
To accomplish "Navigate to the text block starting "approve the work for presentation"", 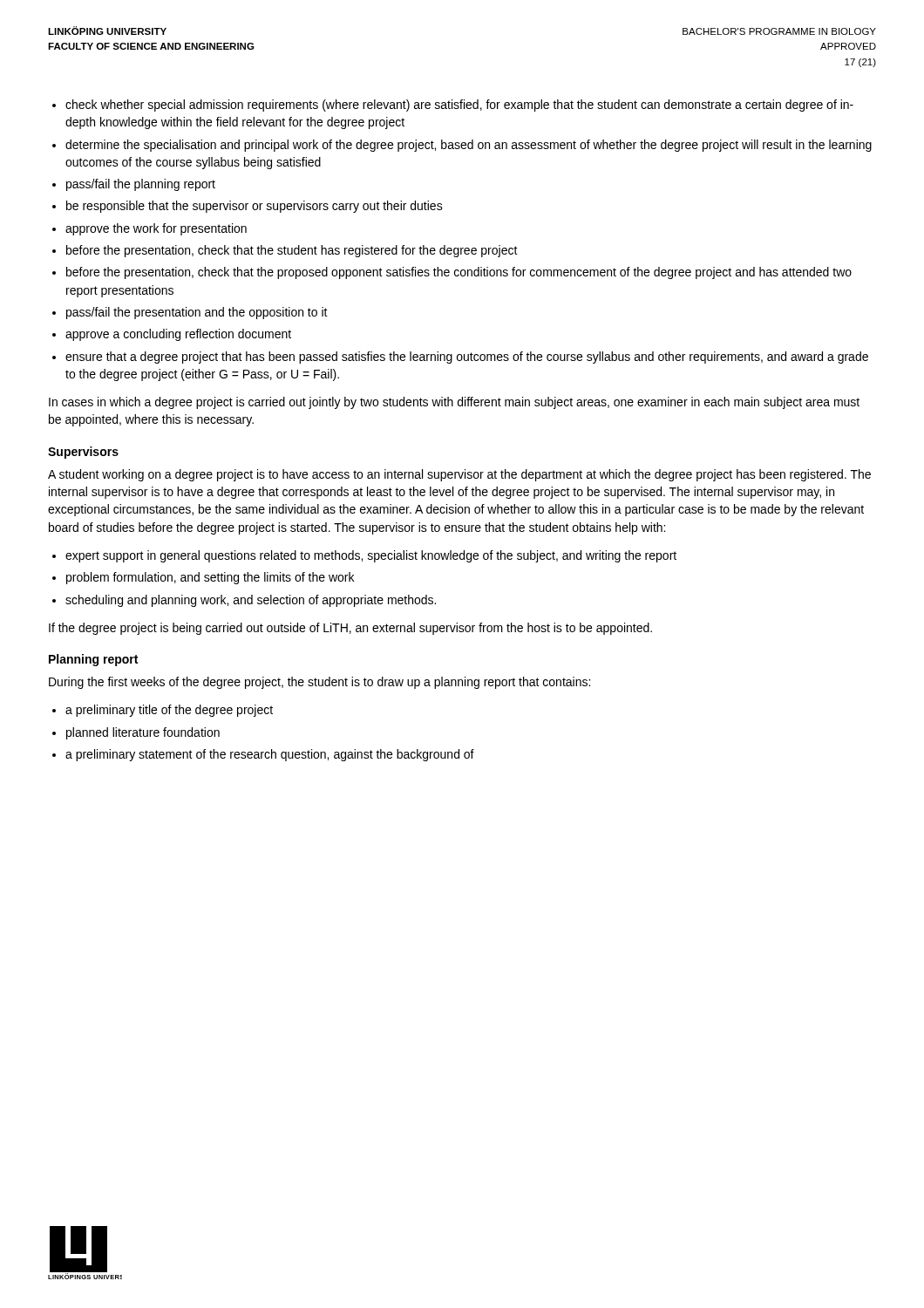I will (156, 228).
